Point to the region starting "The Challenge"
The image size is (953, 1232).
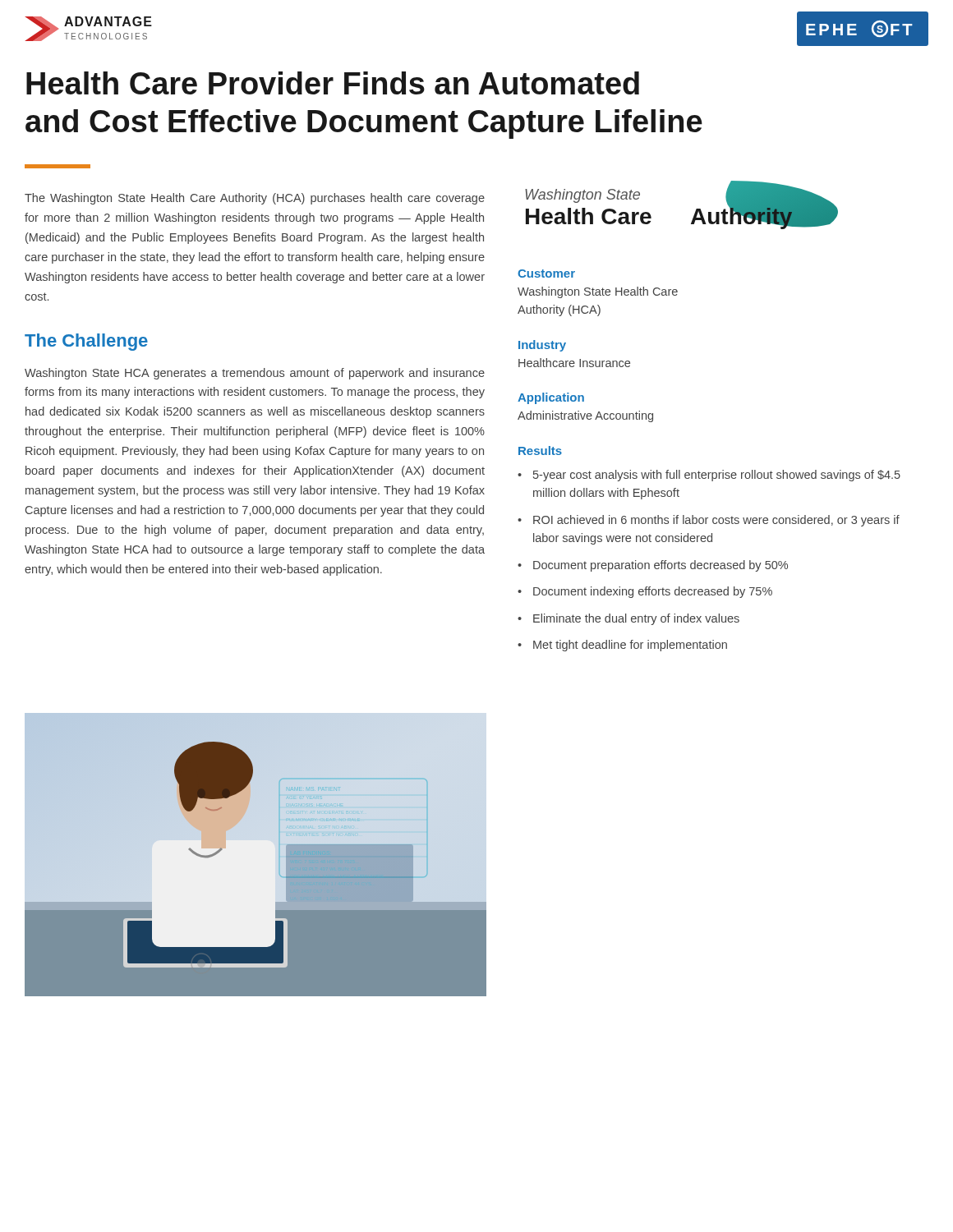pyautogui.click(x=86, y=342)
